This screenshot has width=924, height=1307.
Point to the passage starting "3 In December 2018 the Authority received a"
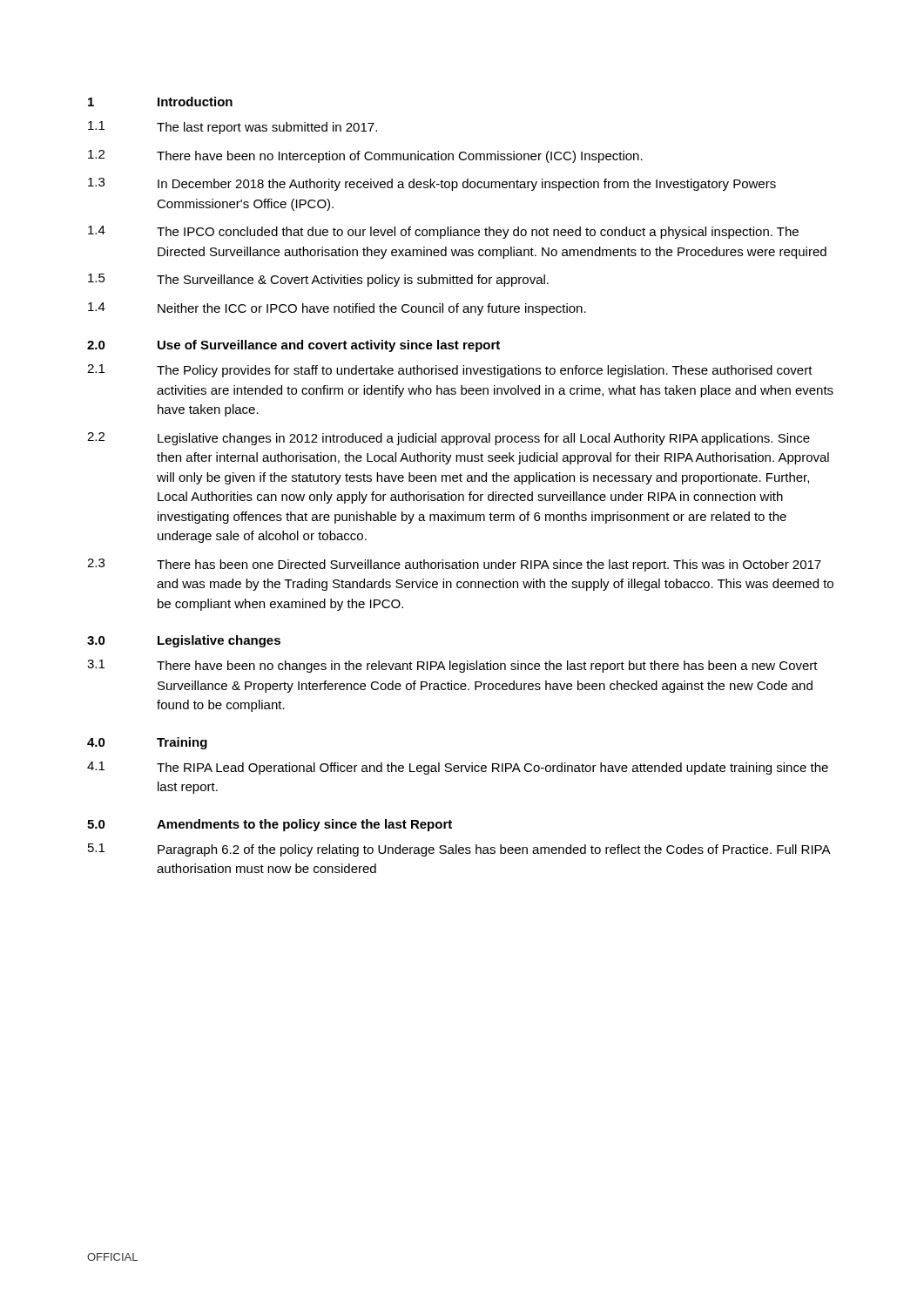click(462, 194)
